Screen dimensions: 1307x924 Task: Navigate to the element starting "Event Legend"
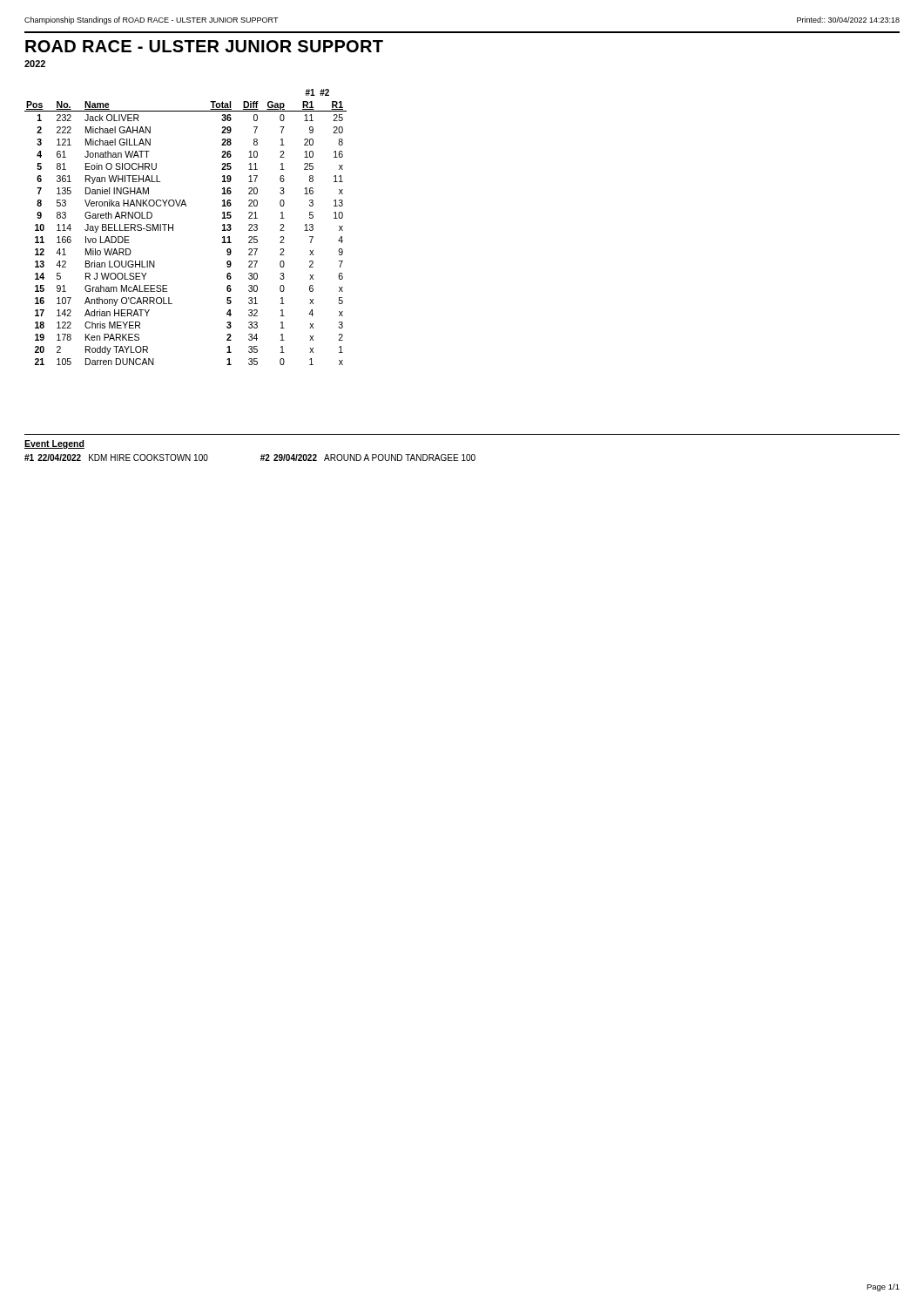pos(54,443)
